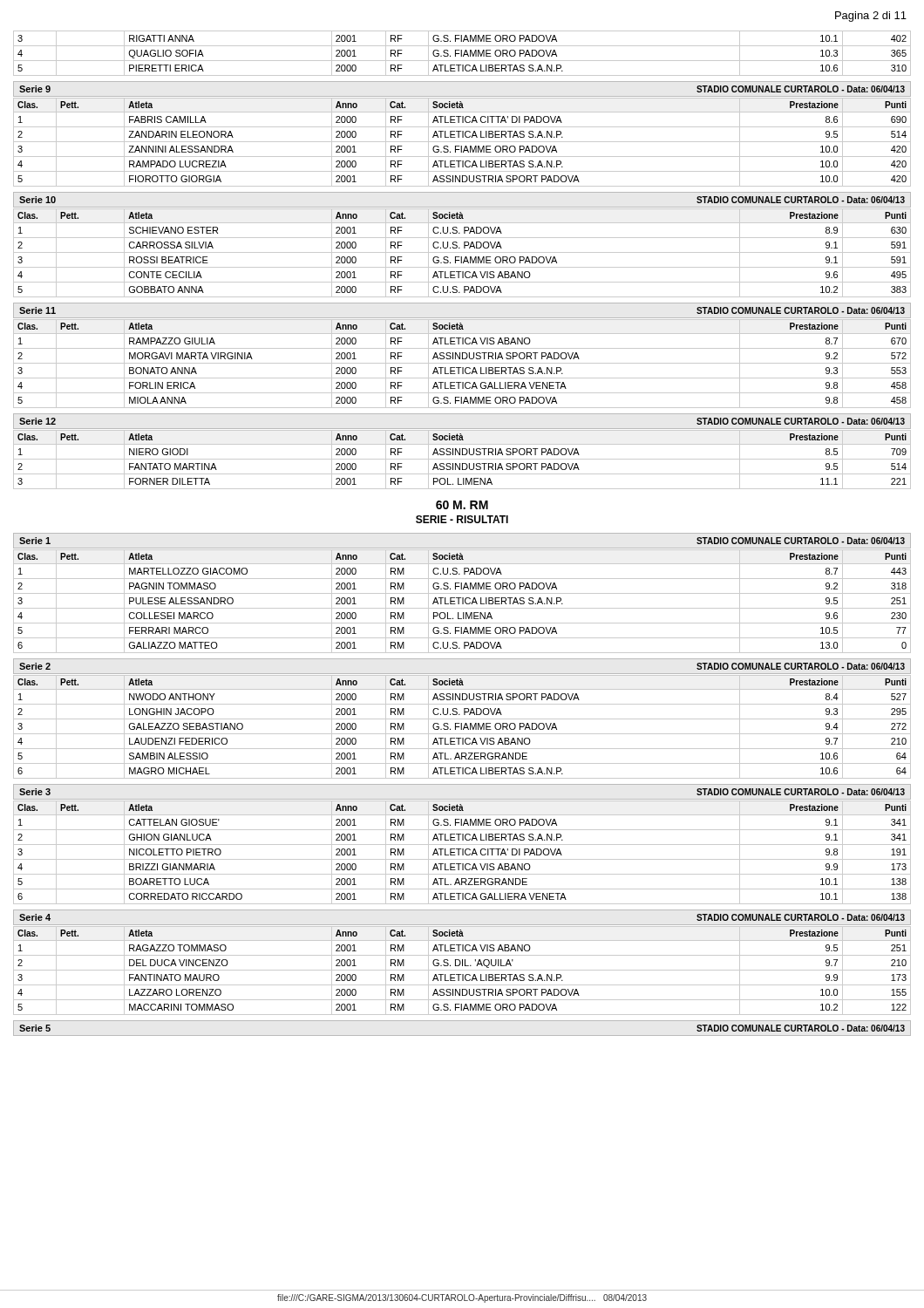The image size is (924, 1308).
Task: Point to the text starting "SERIE - RISULTATI"
Action: point(462,520)
